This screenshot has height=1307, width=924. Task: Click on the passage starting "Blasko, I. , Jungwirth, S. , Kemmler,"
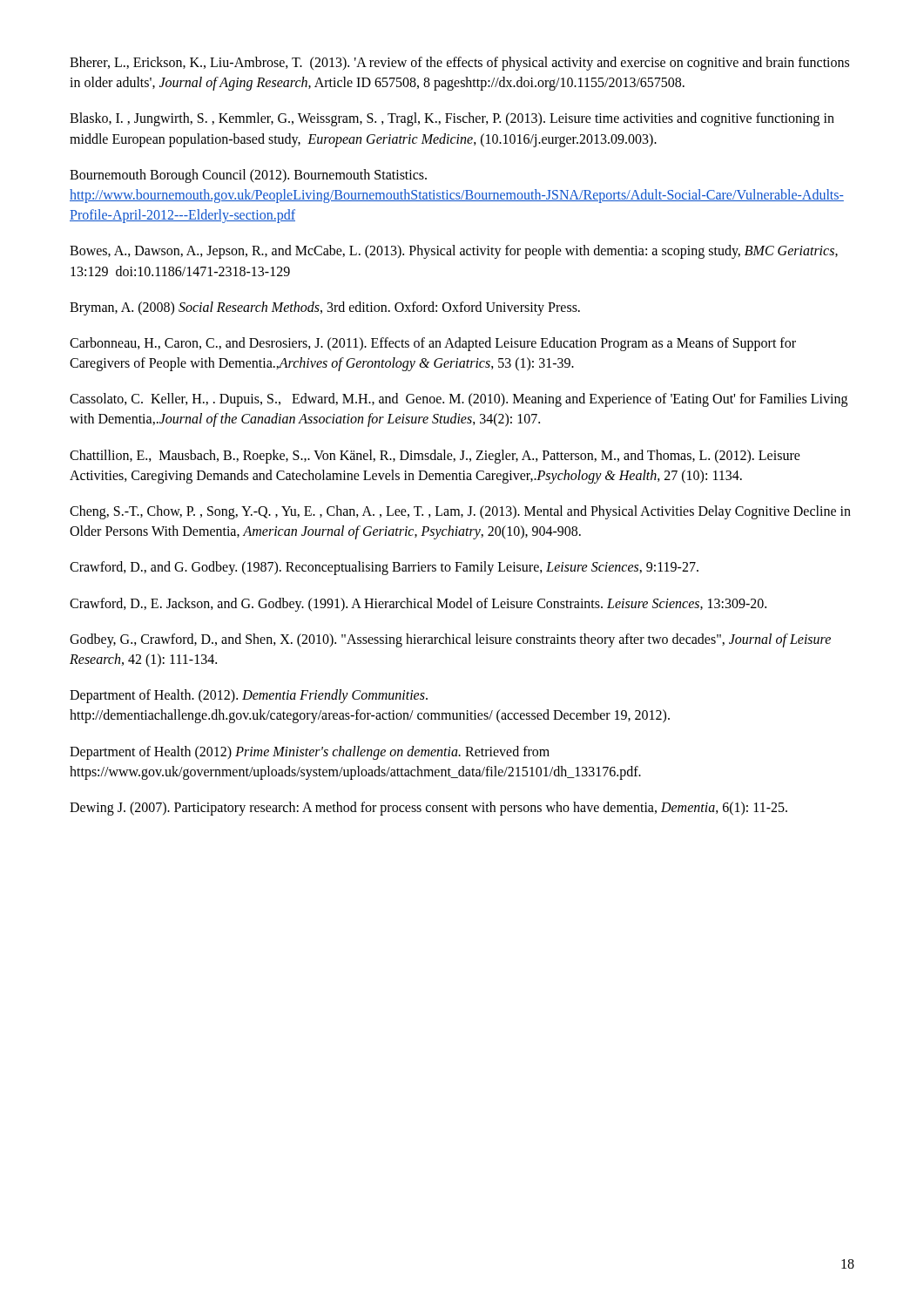[x=452, y=128]
